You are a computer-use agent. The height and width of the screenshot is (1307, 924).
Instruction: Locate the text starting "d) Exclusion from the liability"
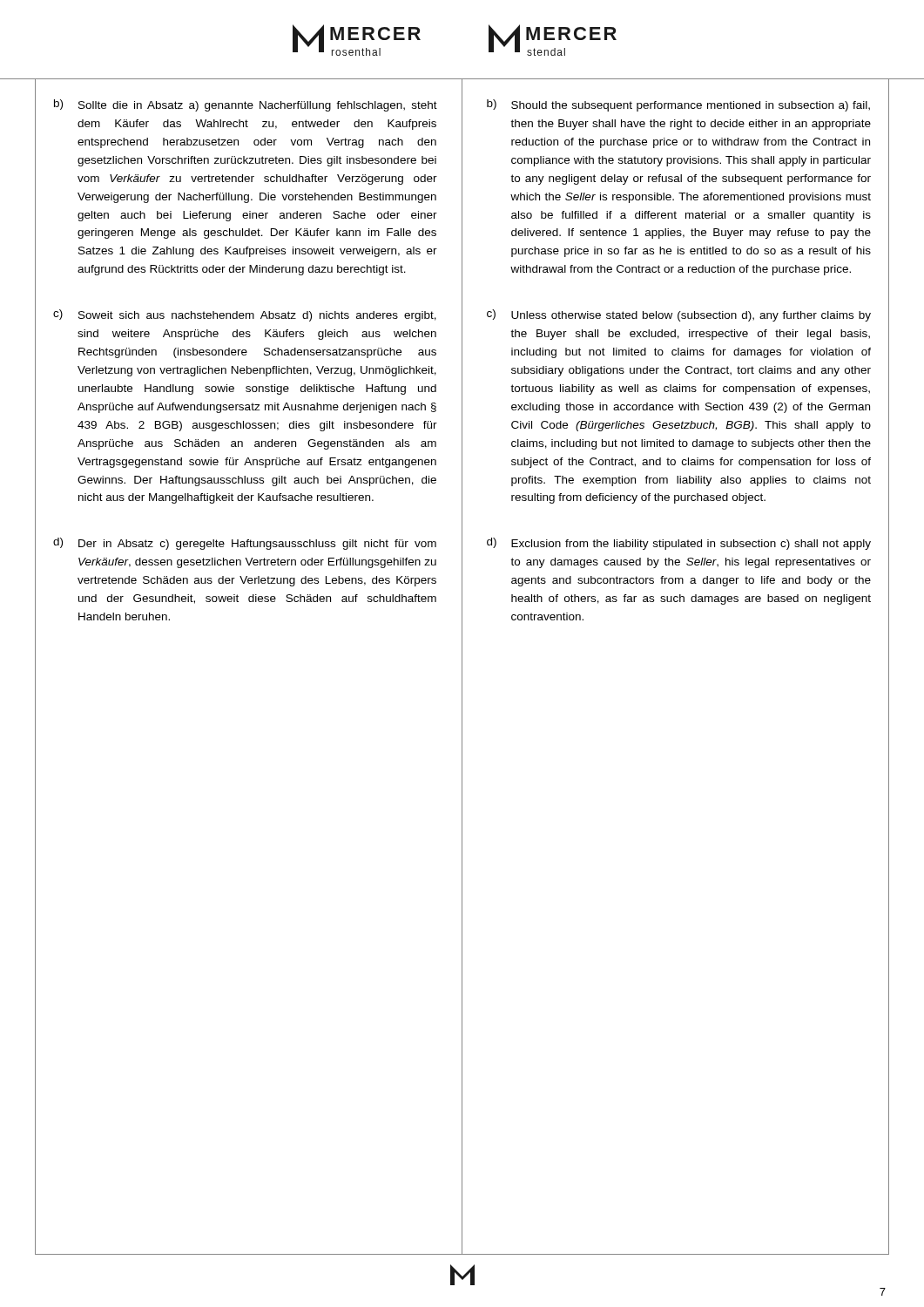[679, 581]
